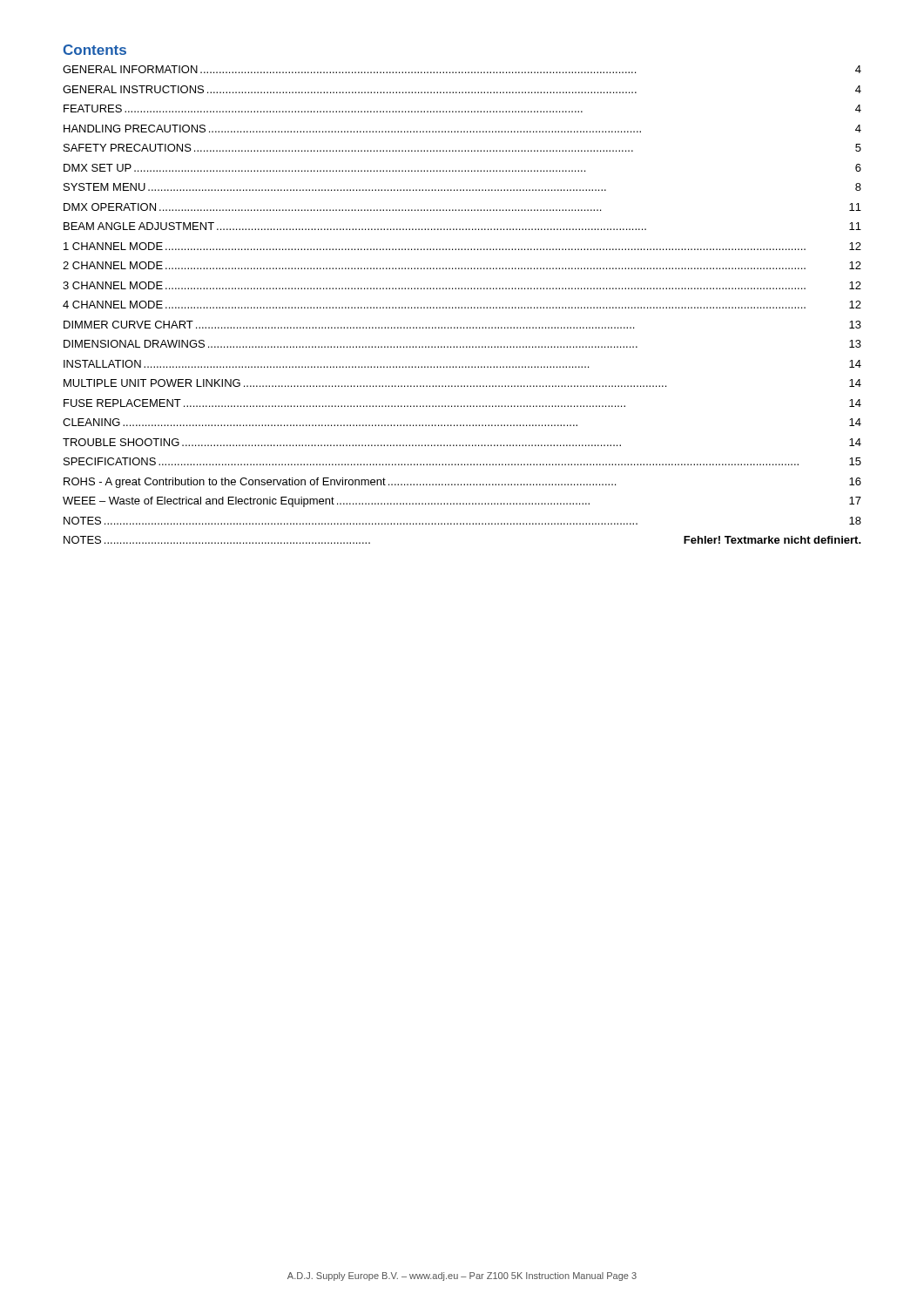This screenshot has width=924, height=1307.
Task: Select the block starting "HANDLING PRECAUTIONS"
Action: pyautogui.click(x=462, y=129)
